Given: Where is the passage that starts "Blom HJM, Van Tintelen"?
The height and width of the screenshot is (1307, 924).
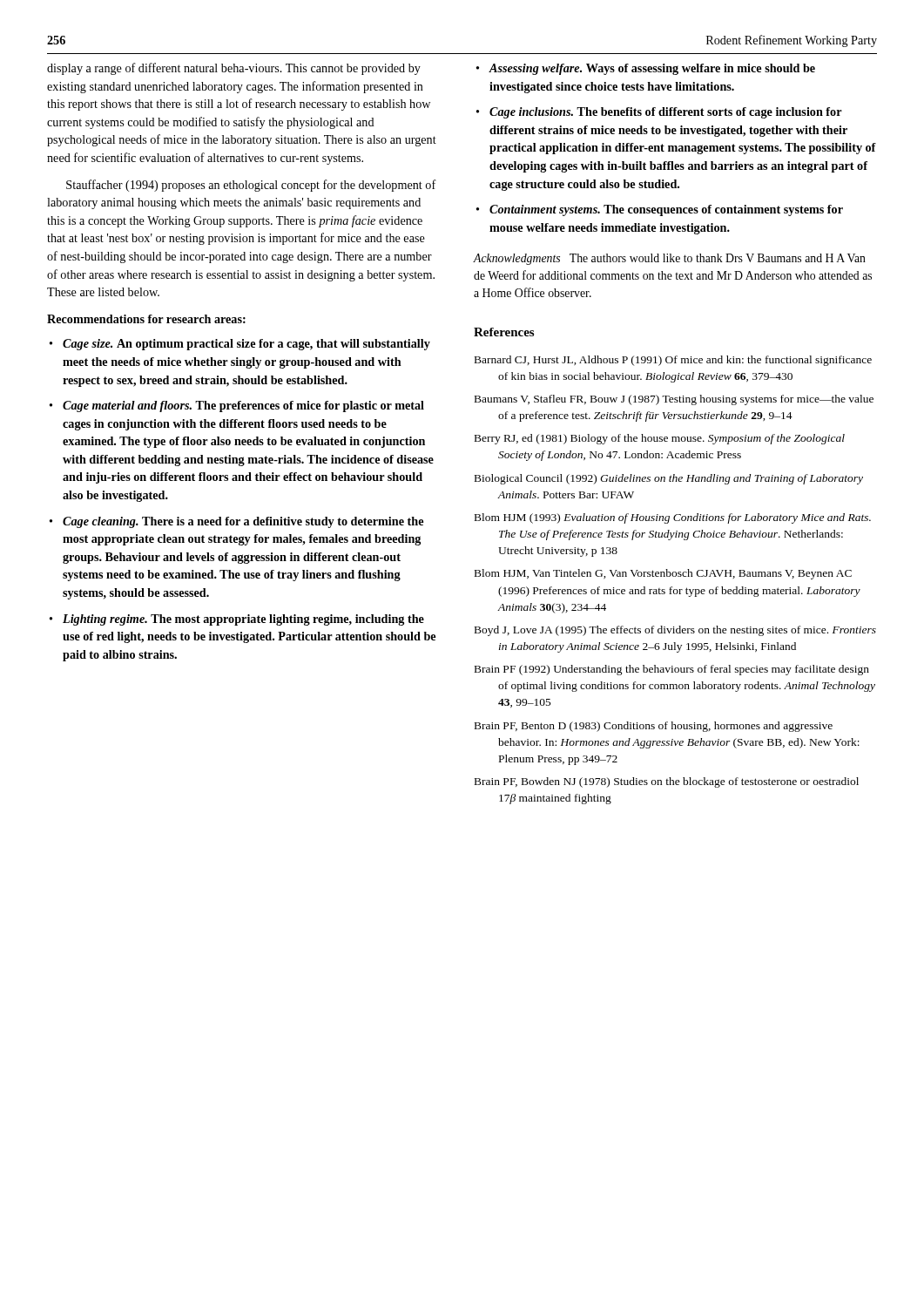Looking at the screenshot, I should point(667,590).
